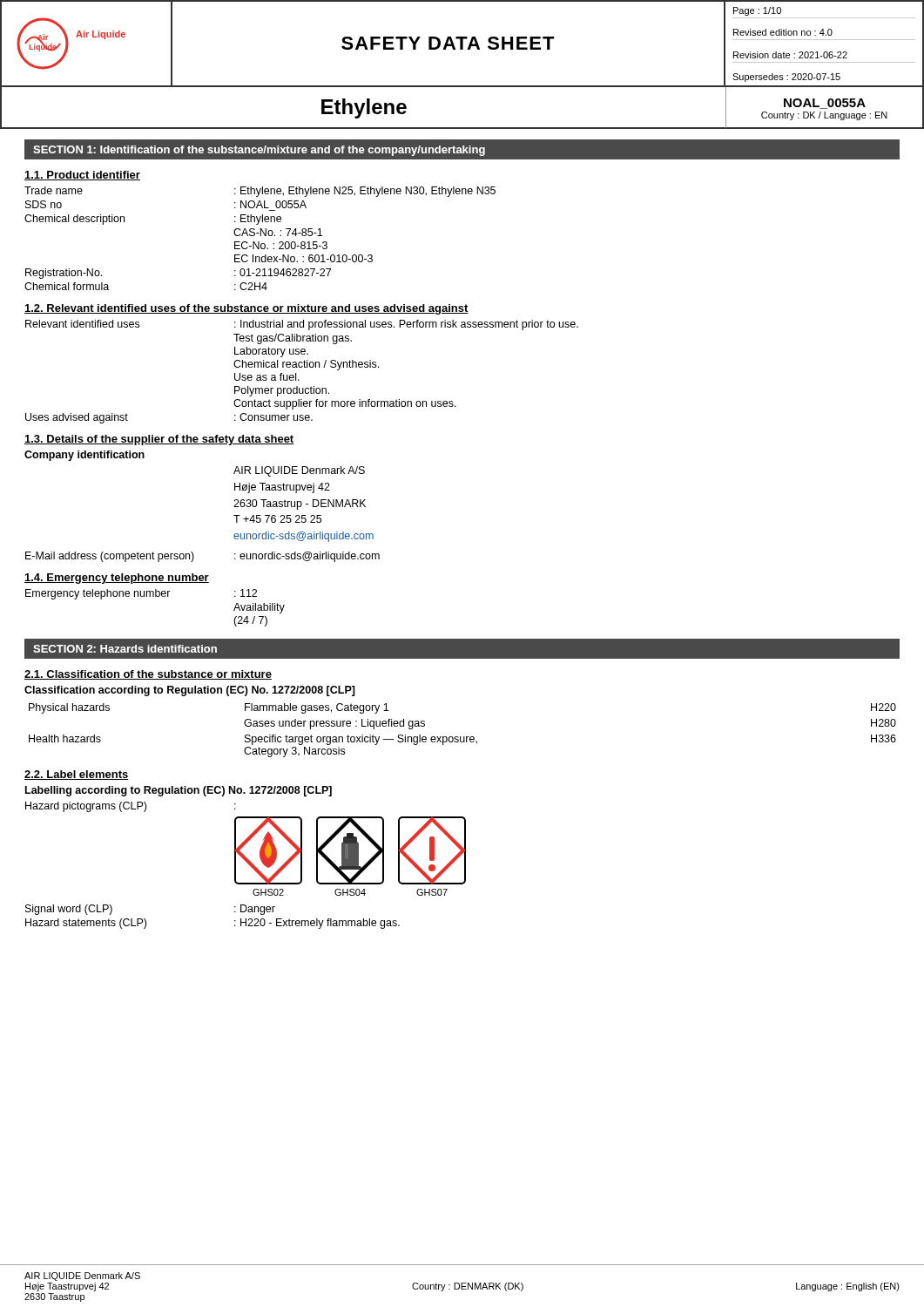Select the text containing "Chemical description : Ethylene"
The image size is (924, 1307).
77,219
